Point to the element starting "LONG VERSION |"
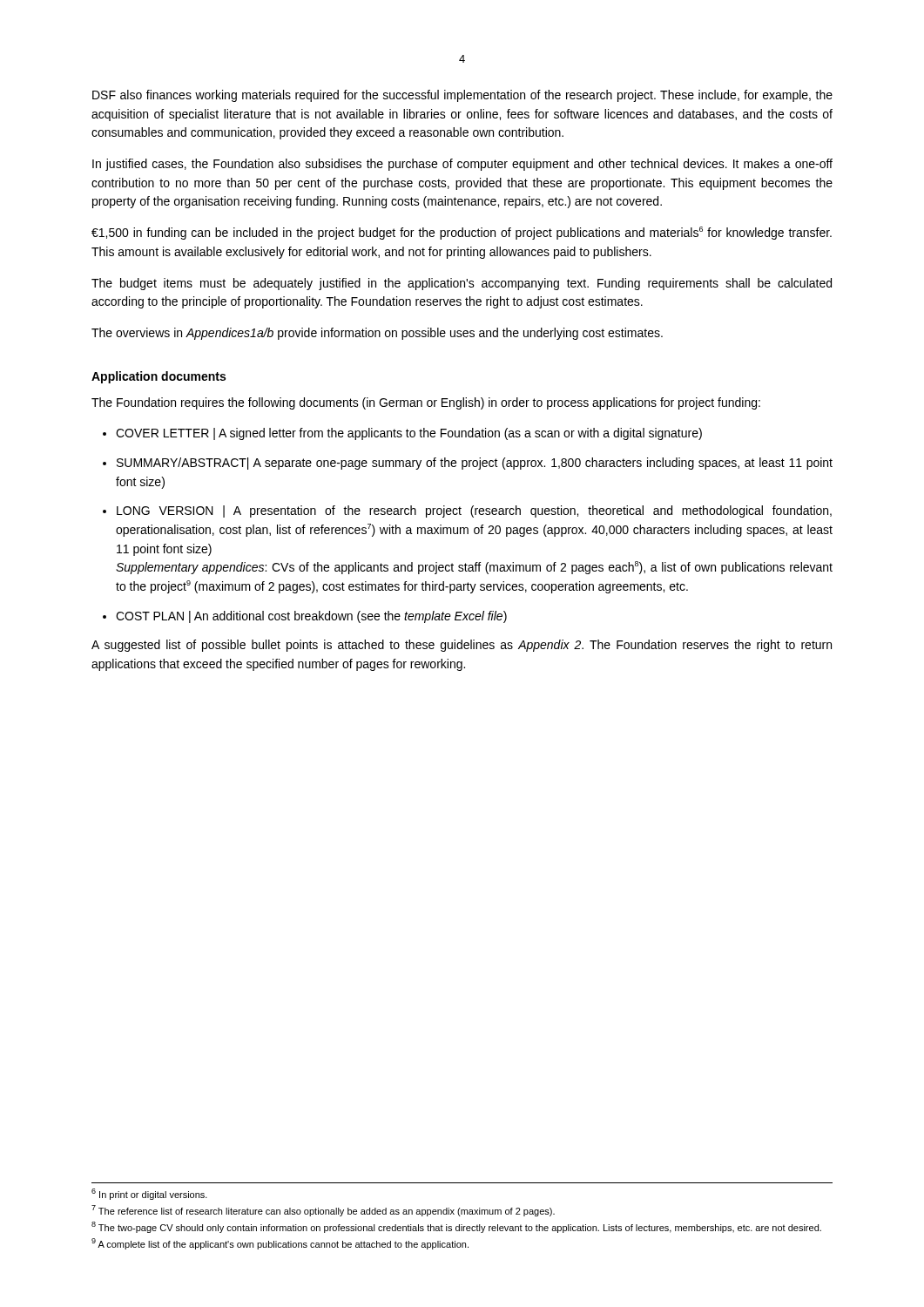This screenshot has height=1307, width=924. point(467,511)
